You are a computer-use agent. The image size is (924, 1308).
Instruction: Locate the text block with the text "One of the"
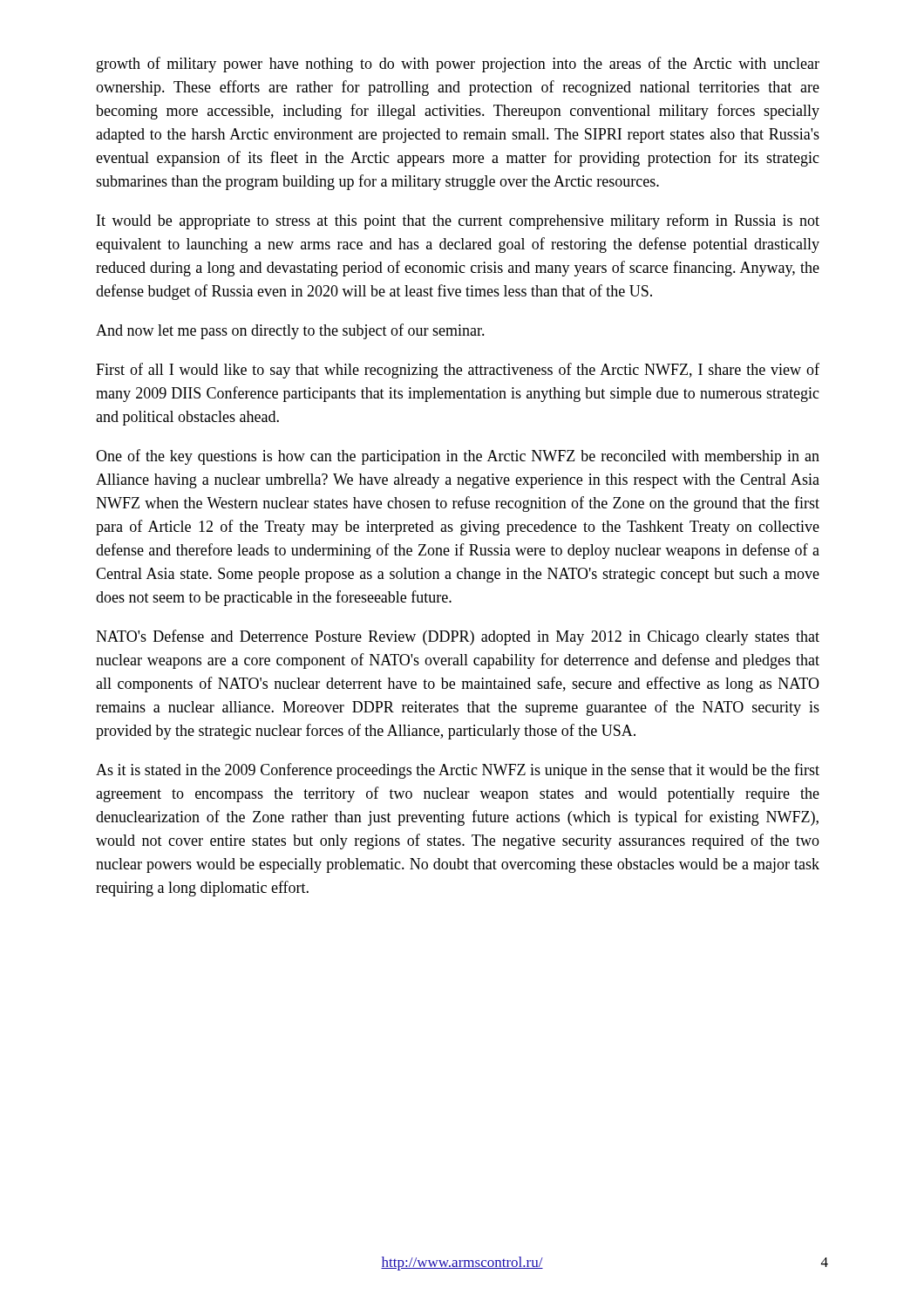pos(458,527)
